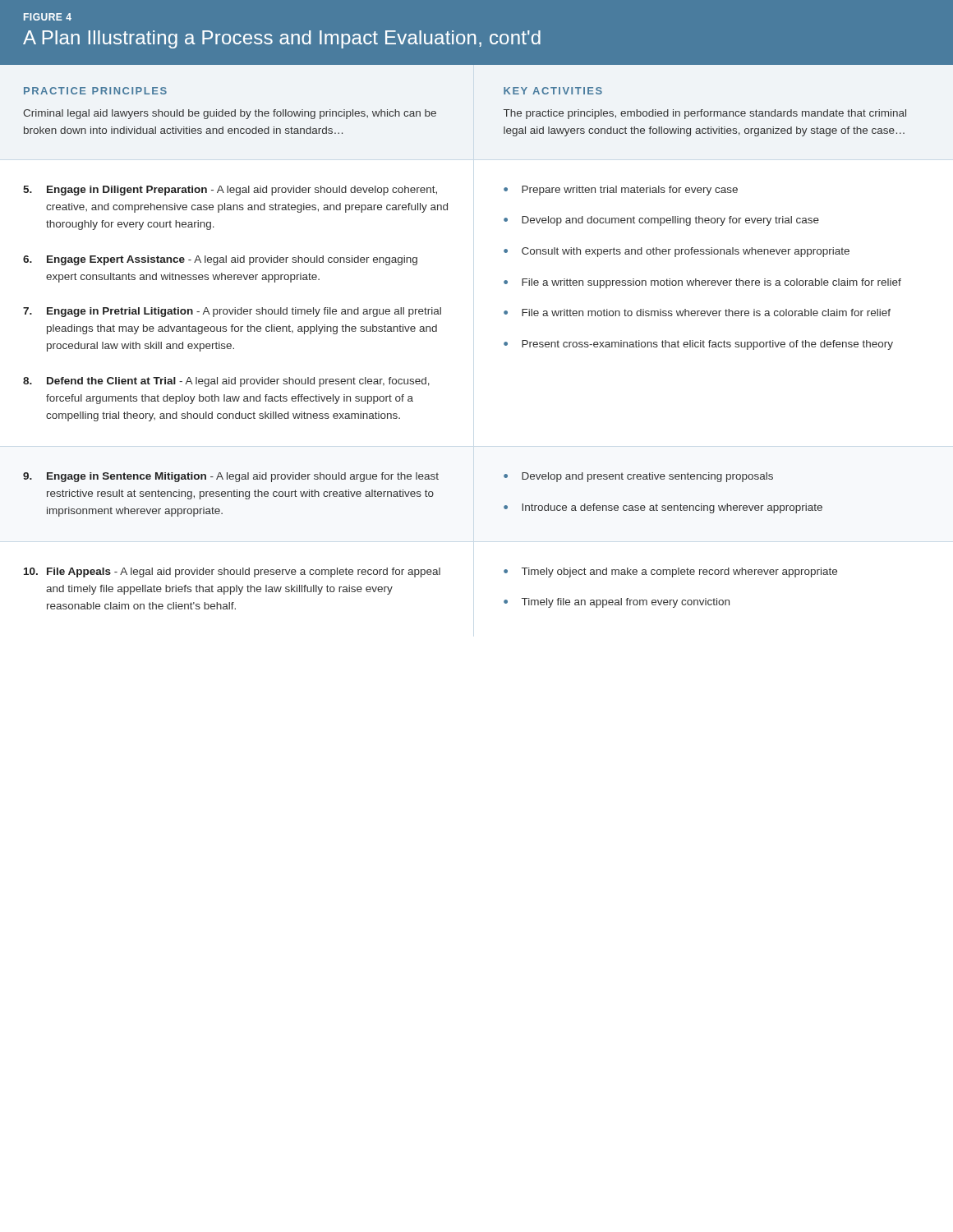Point to the block starting "•Timely file an appeal from"
The height and width of the screenshot is (1232, 953).
[617, 603]
